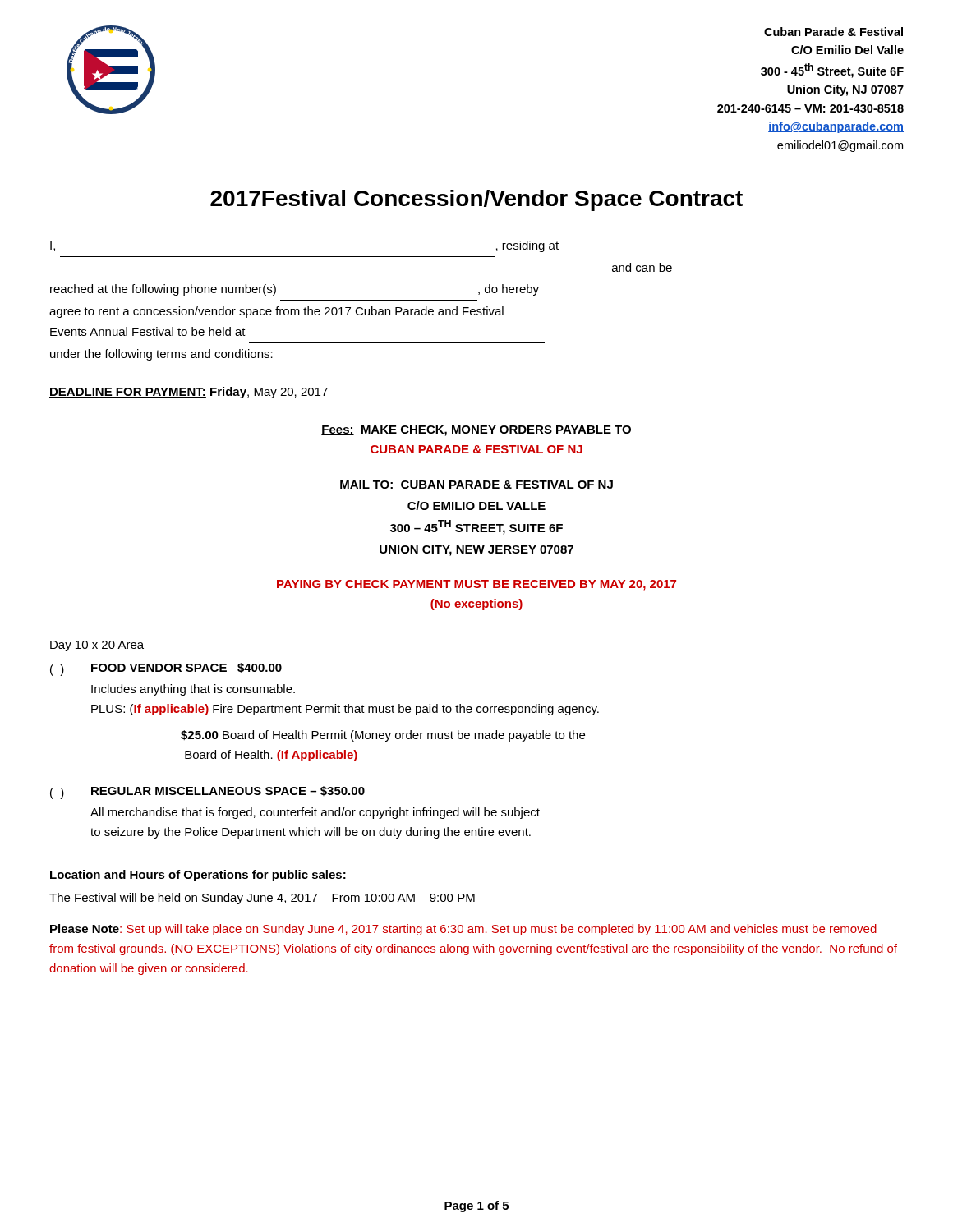Viewport: 953px width, 1232px height.
Task: Locate the text block that says "$25.00 Board of"
Action: (x=383, y=745)
